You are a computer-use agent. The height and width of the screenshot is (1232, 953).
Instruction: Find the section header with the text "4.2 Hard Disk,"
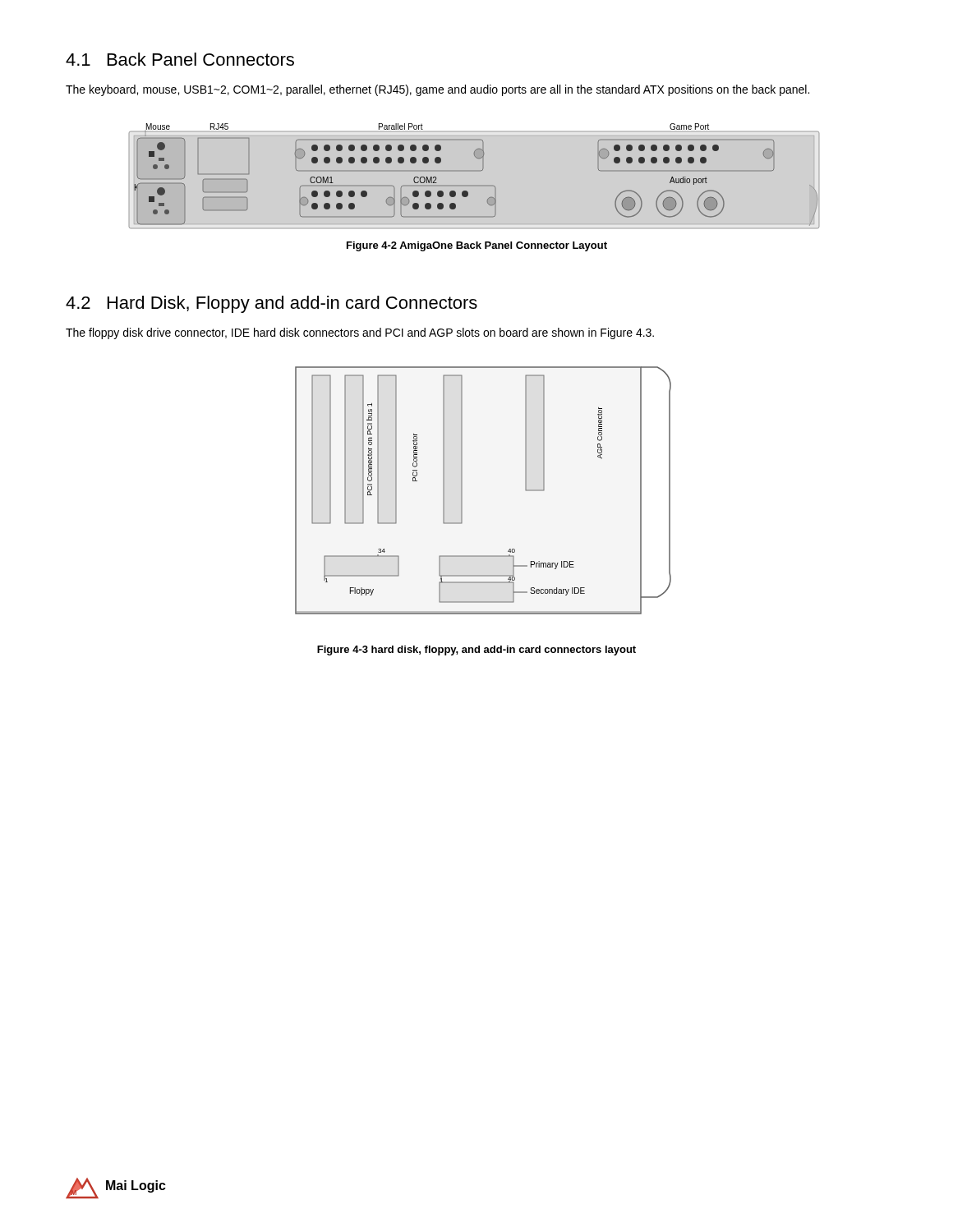tap(272, 303)
